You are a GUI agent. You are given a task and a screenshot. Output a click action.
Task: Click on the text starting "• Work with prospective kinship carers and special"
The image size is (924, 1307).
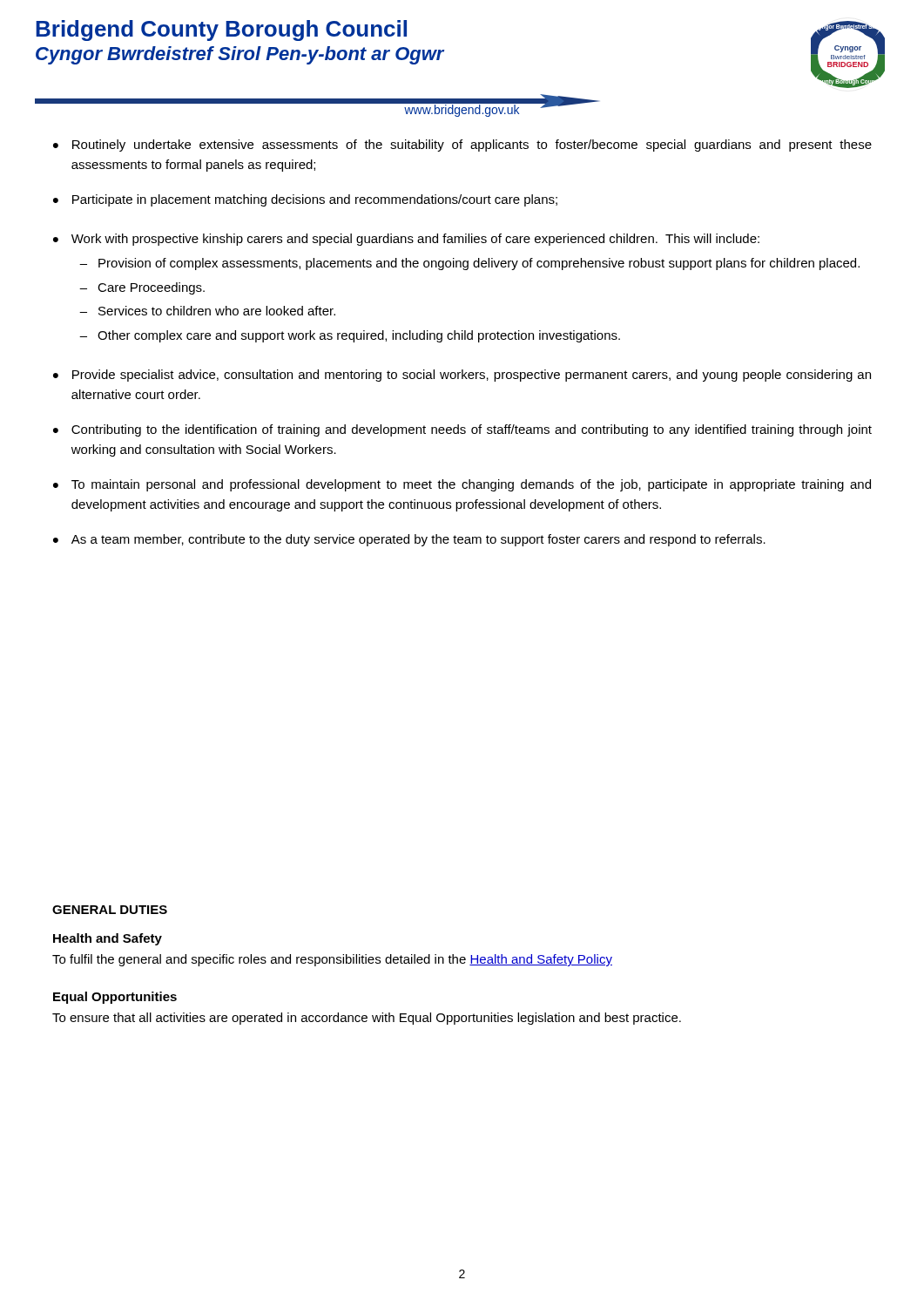pyautogui.click(x=406, y=240)
